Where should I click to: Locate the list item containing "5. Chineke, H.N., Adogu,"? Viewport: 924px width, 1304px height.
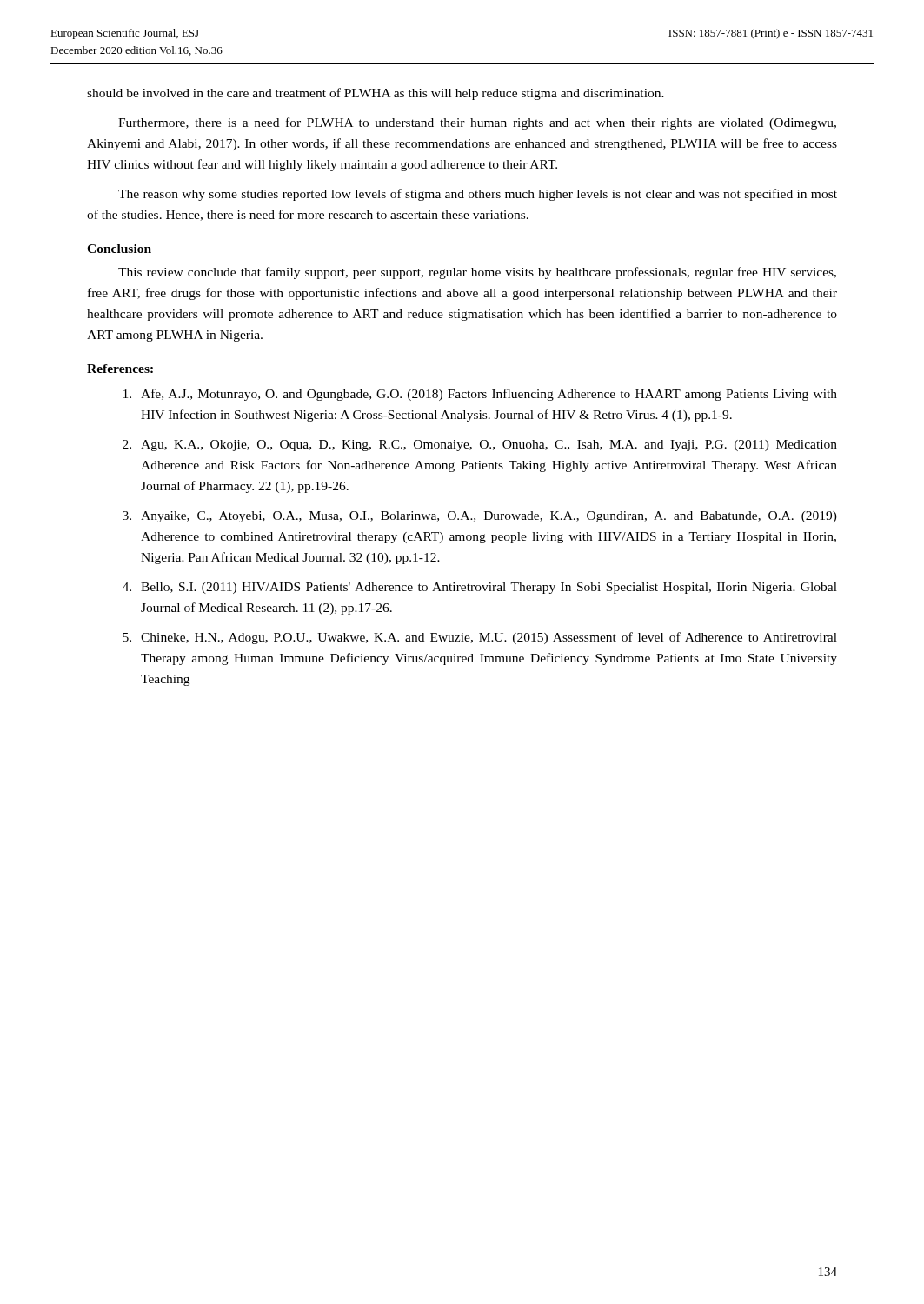point(462,658)
